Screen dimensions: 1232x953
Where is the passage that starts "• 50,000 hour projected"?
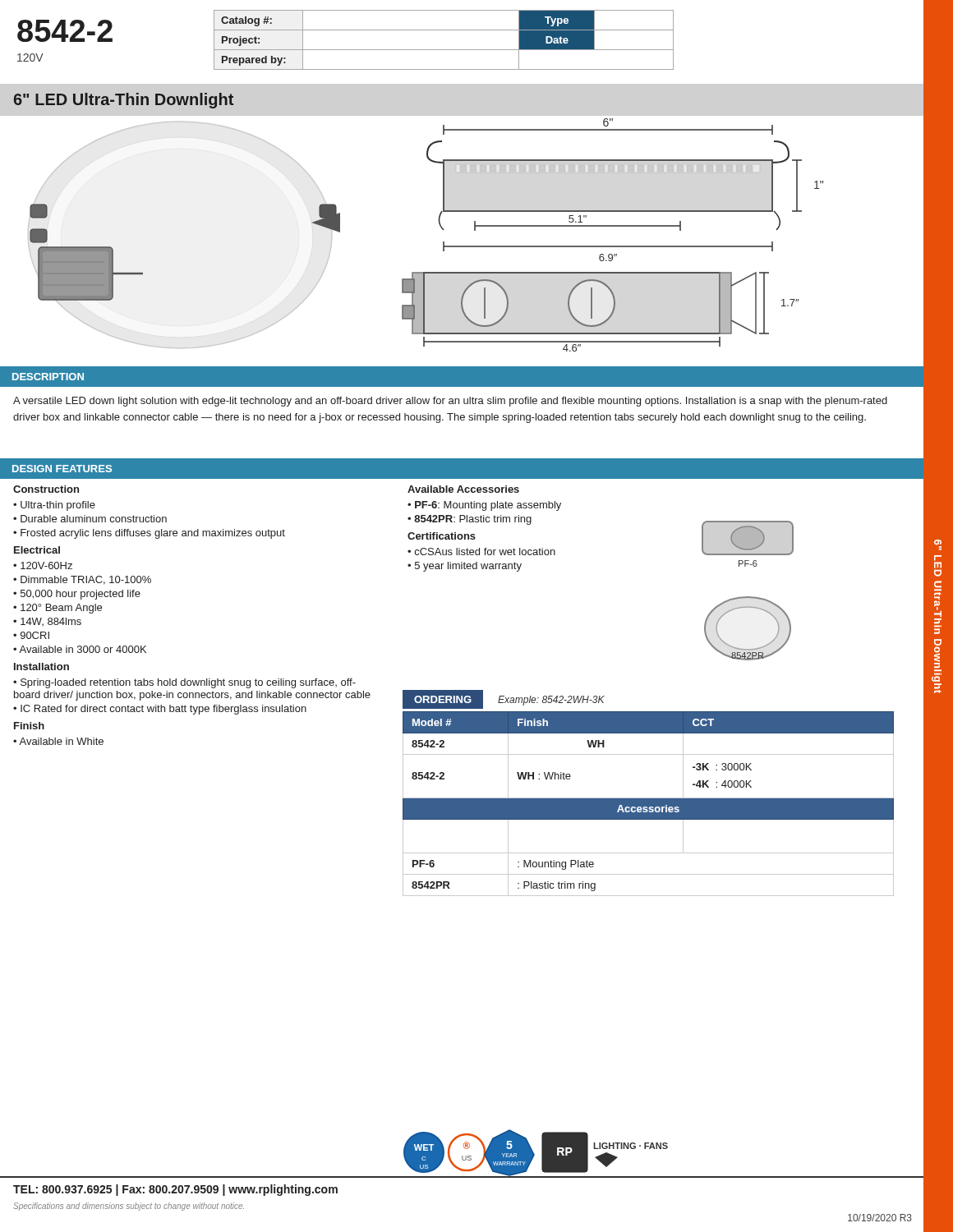(77, 593)
